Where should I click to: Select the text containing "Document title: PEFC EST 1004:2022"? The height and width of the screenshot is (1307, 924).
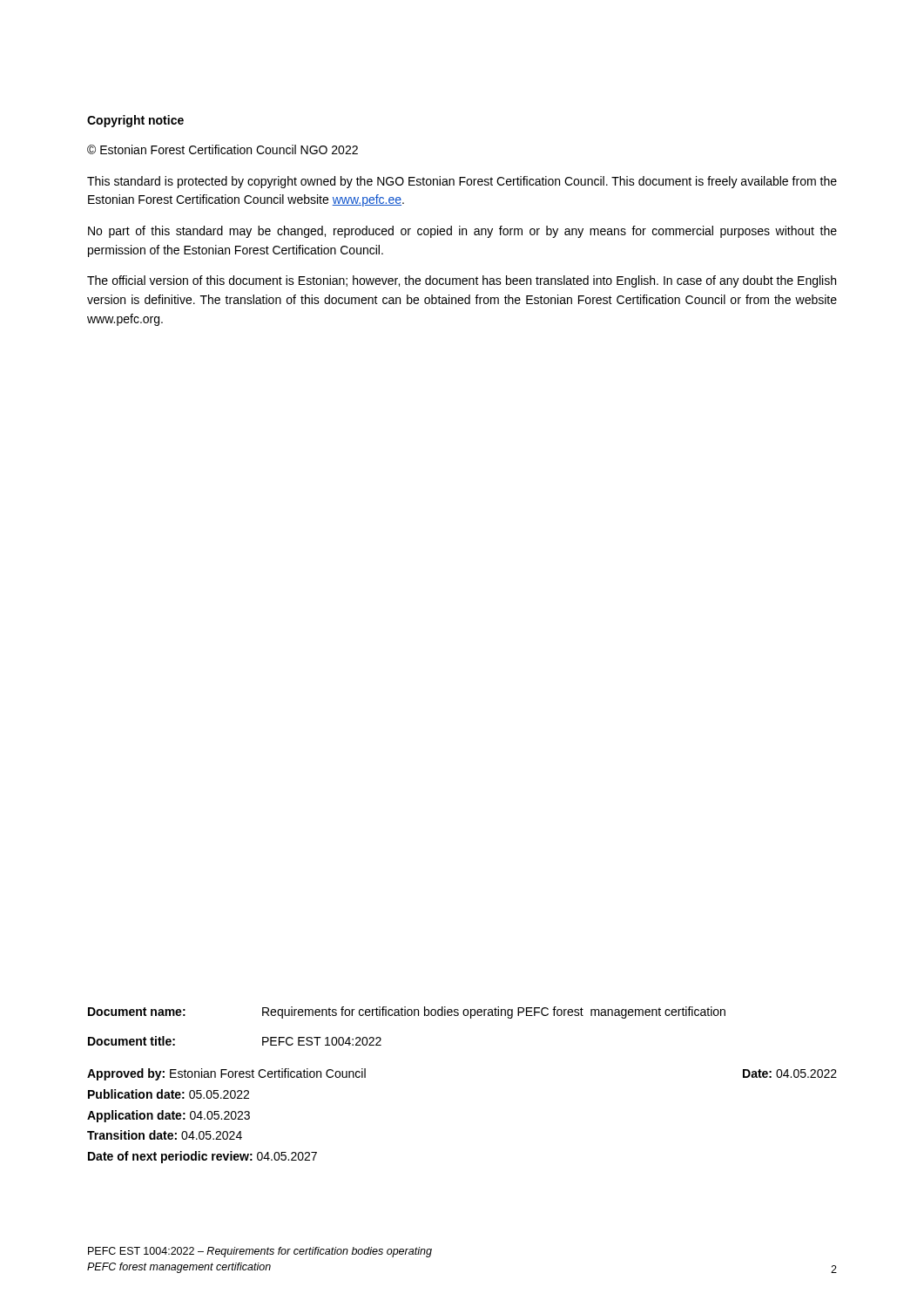(x=132, y=1040)
